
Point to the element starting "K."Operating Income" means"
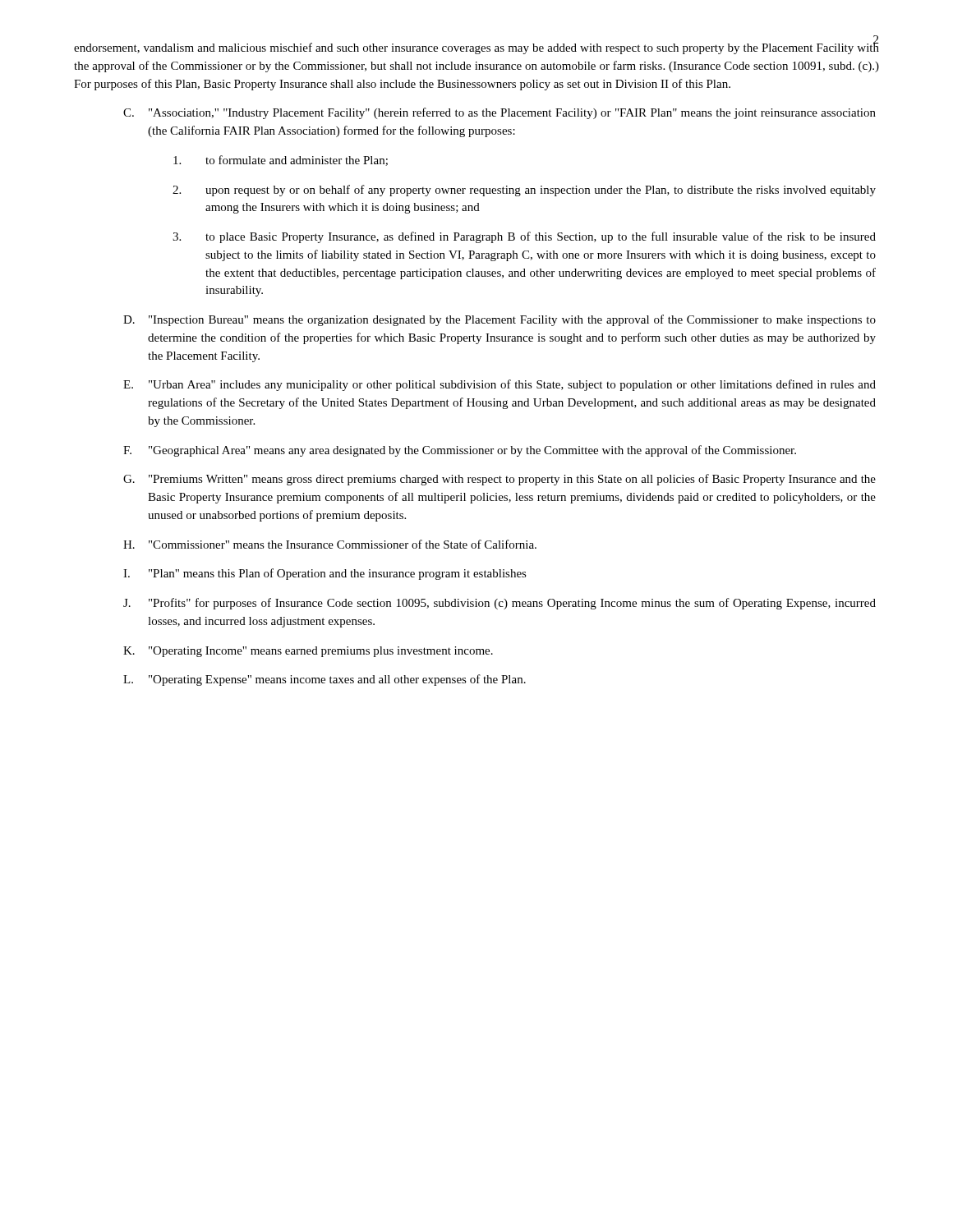(x=500, y=651)
